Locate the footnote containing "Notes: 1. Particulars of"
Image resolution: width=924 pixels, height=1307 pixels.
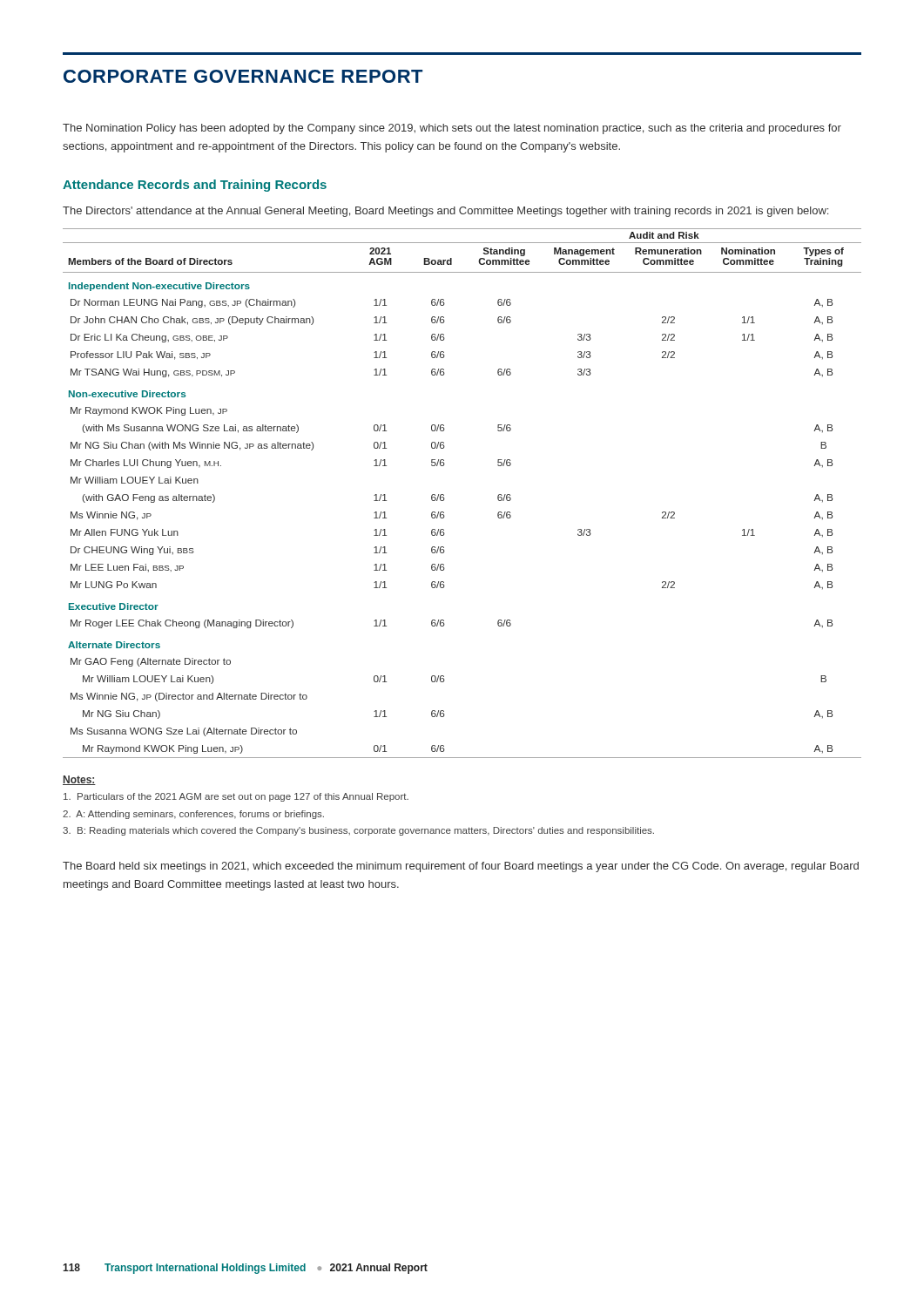(x=79, y=780)
